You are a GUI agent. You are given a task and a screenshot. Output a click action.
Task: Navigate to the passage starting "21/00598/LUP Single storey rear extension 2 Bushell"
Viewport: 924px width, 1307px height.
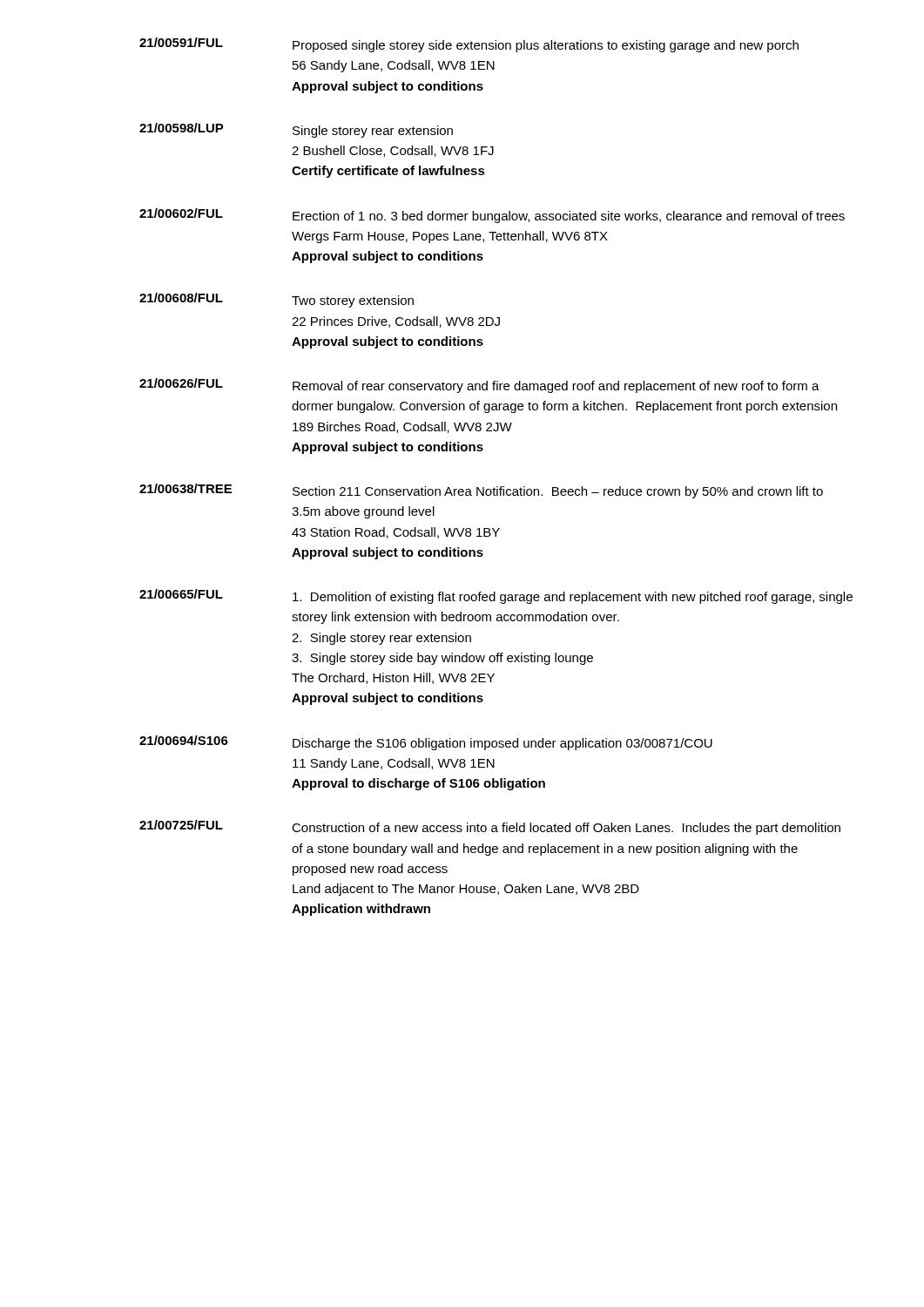click(497, 150)
